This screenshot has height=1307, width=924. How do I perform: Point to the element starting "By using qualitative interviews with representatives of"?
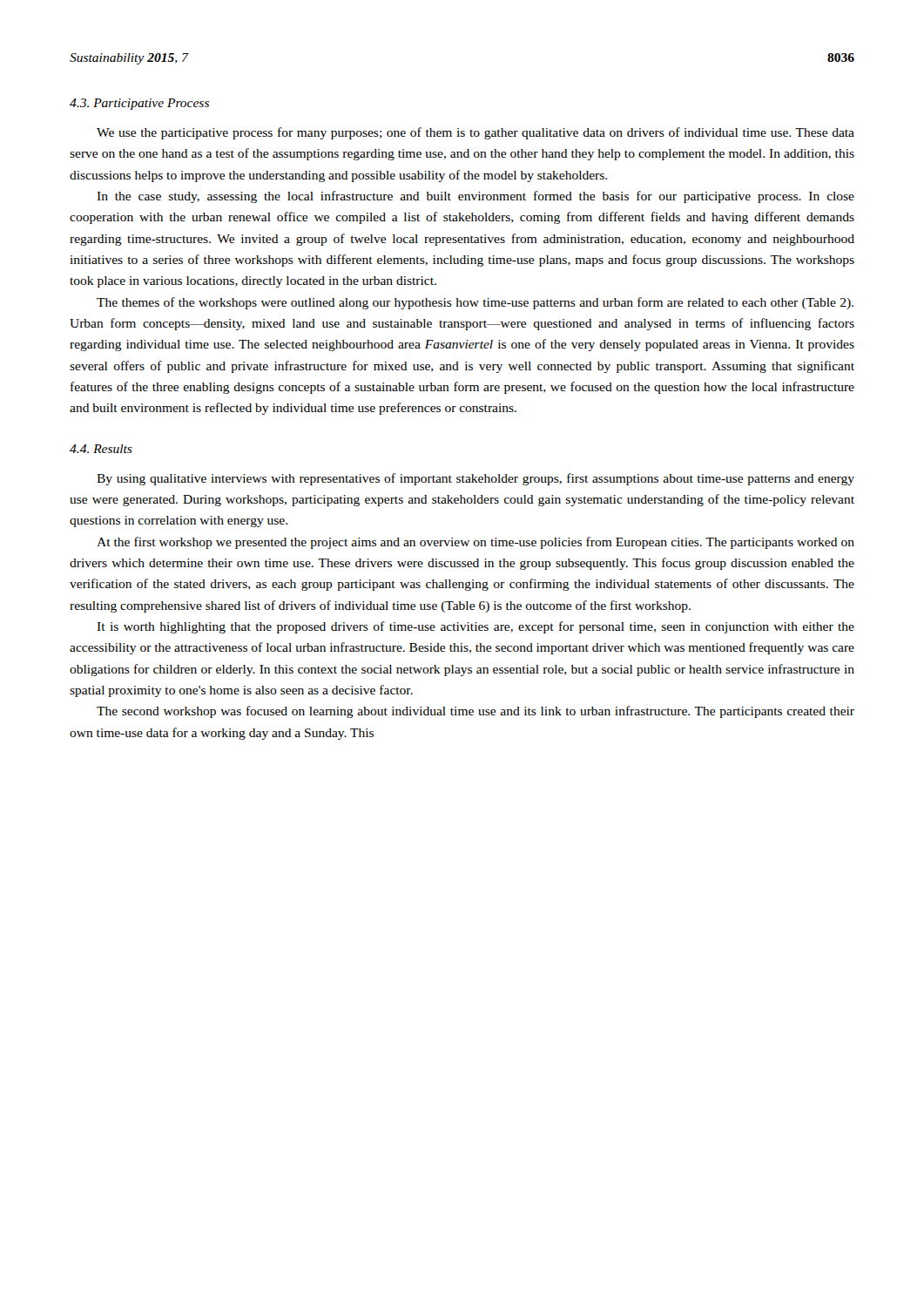tap(462, 499)
